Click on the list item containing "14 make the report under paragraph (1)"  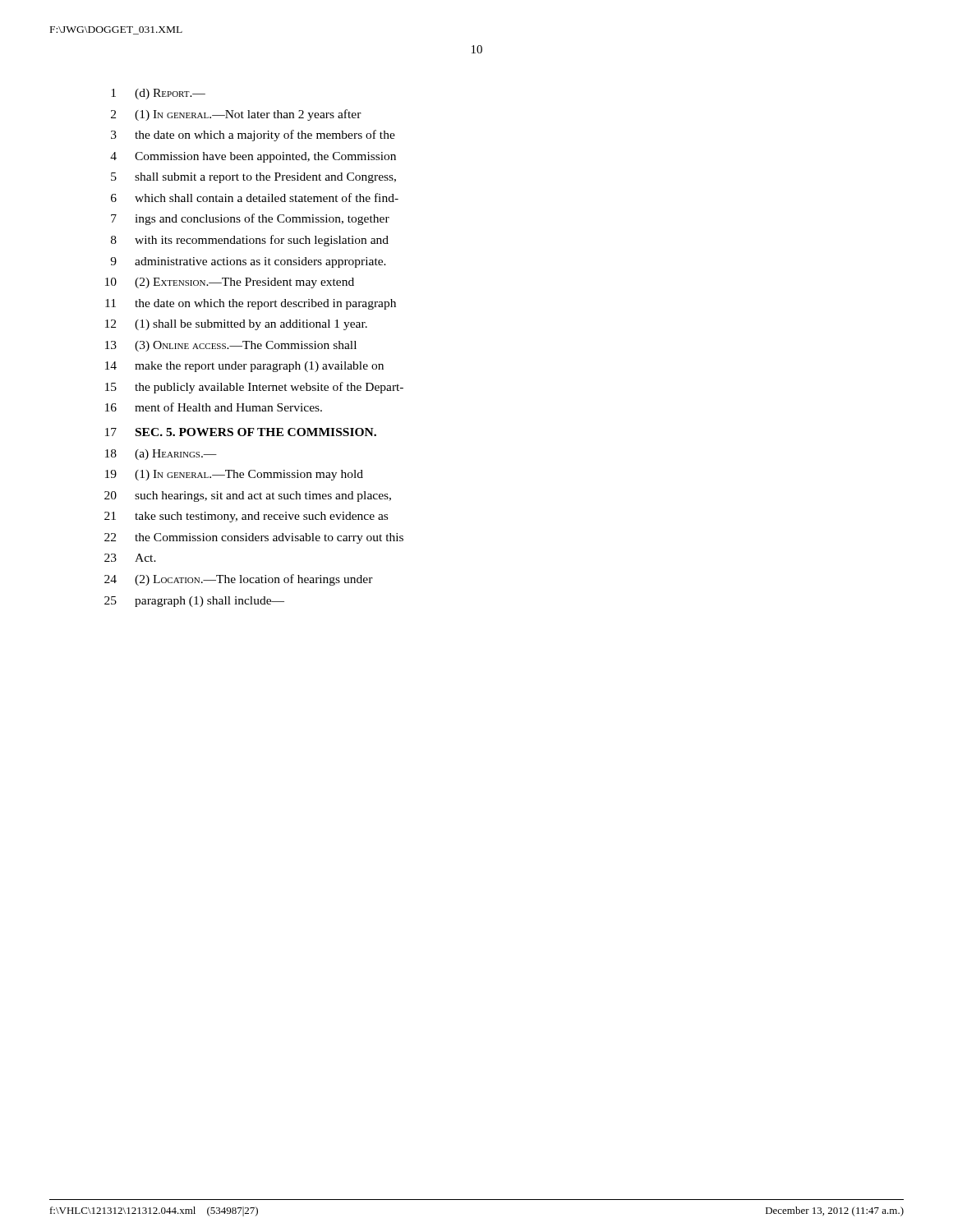[244, 367]
